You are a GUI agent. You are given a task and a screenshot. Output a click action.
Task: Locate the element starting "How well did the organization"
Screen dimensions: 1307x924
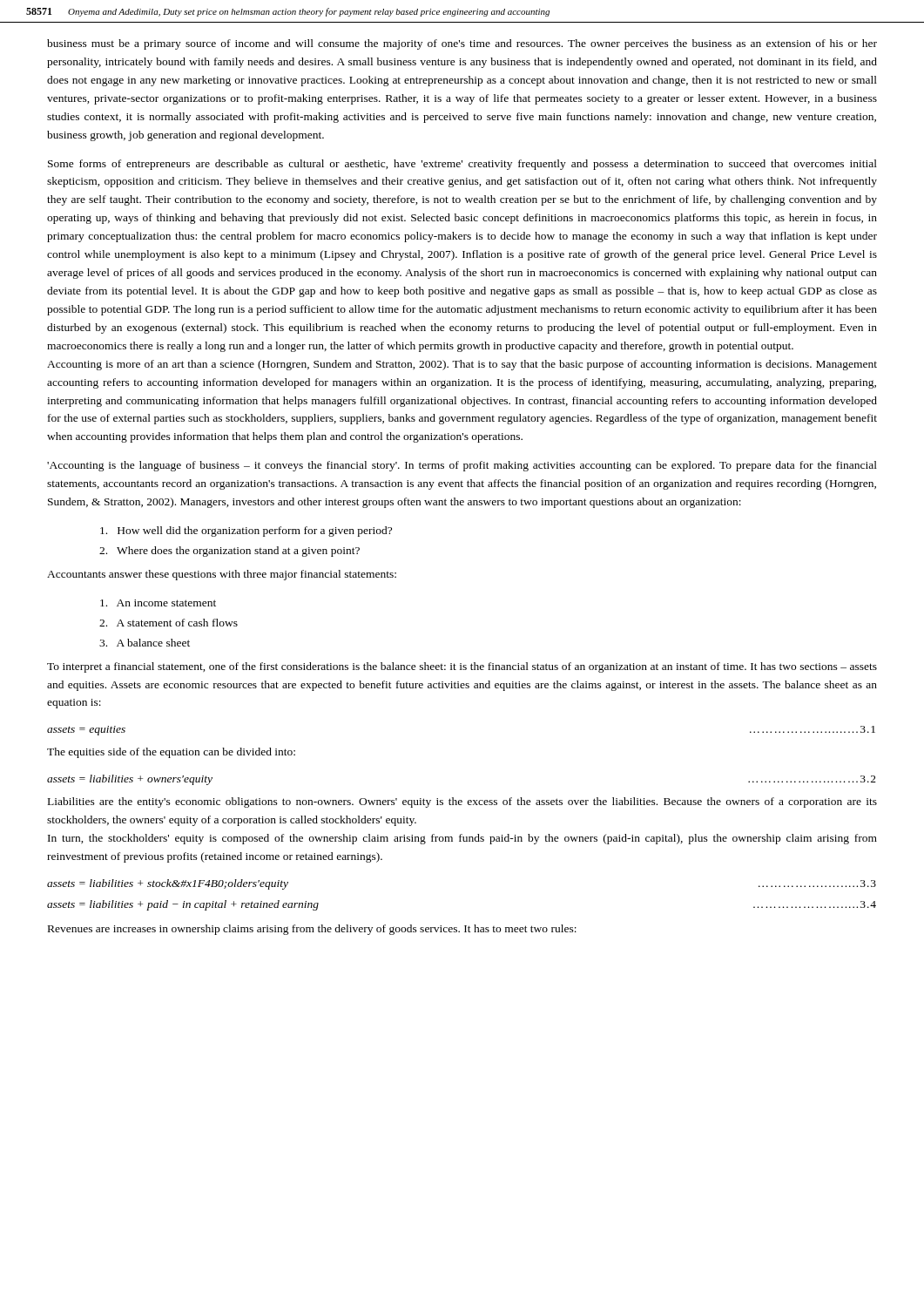[x=246, y=530]
